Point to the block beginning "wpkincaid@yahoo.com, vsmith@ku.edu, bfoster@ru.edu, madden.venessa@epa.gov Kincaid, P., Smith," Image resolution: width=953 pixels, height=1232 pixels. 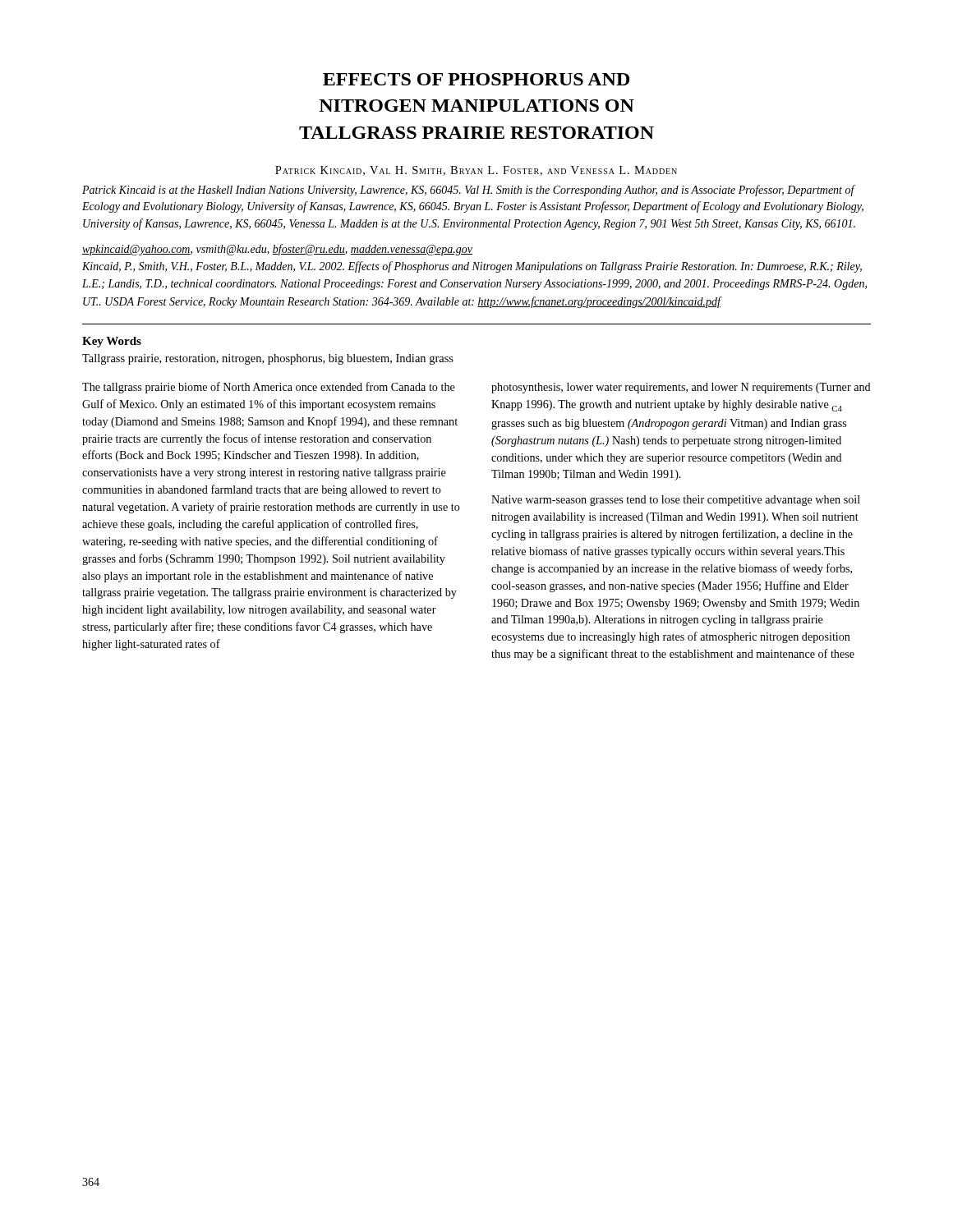coord(475,275)
